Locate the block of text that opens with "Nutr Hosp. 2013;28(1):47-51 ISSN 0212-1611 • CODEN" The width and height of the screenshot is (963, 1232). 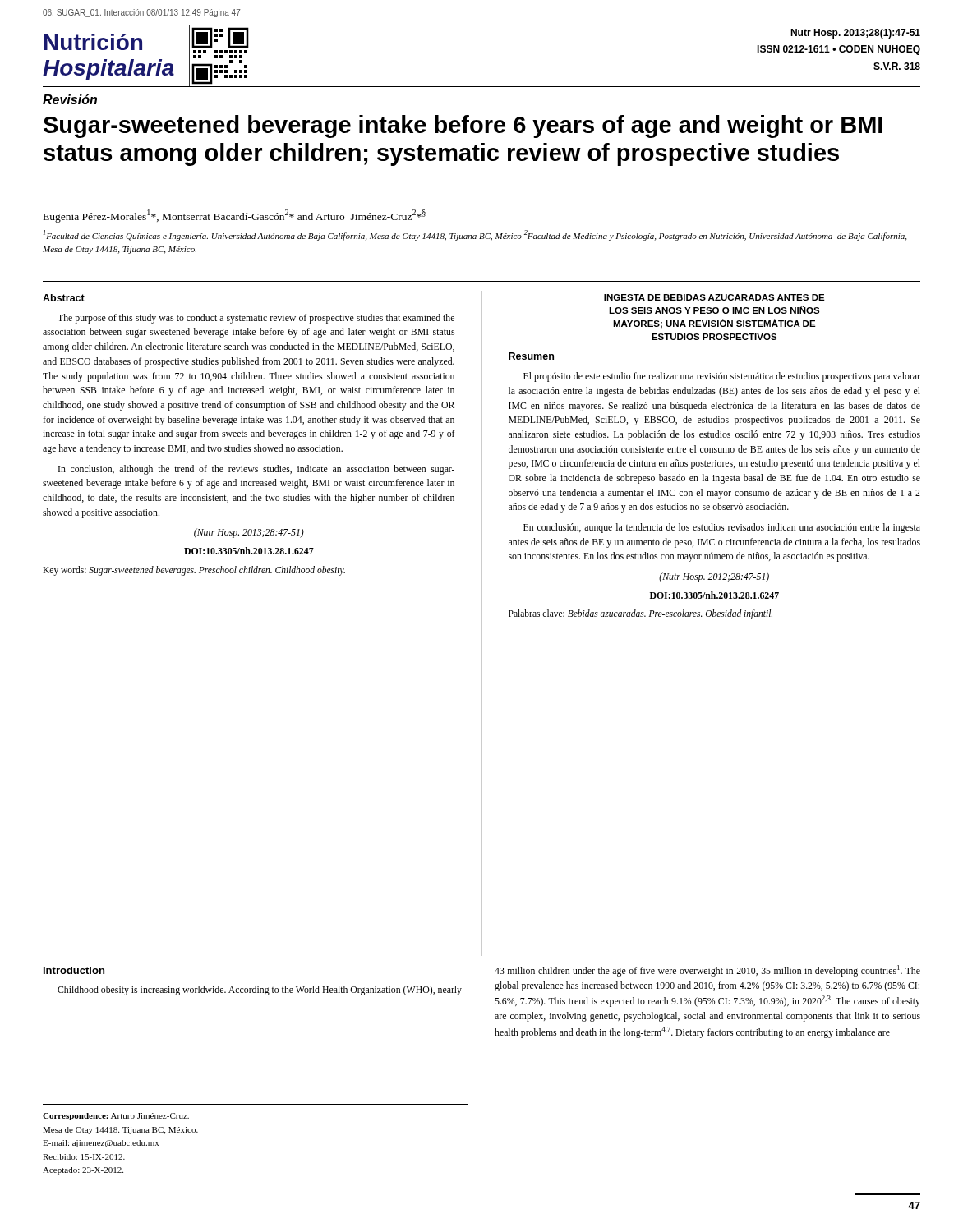coord(839,50)
